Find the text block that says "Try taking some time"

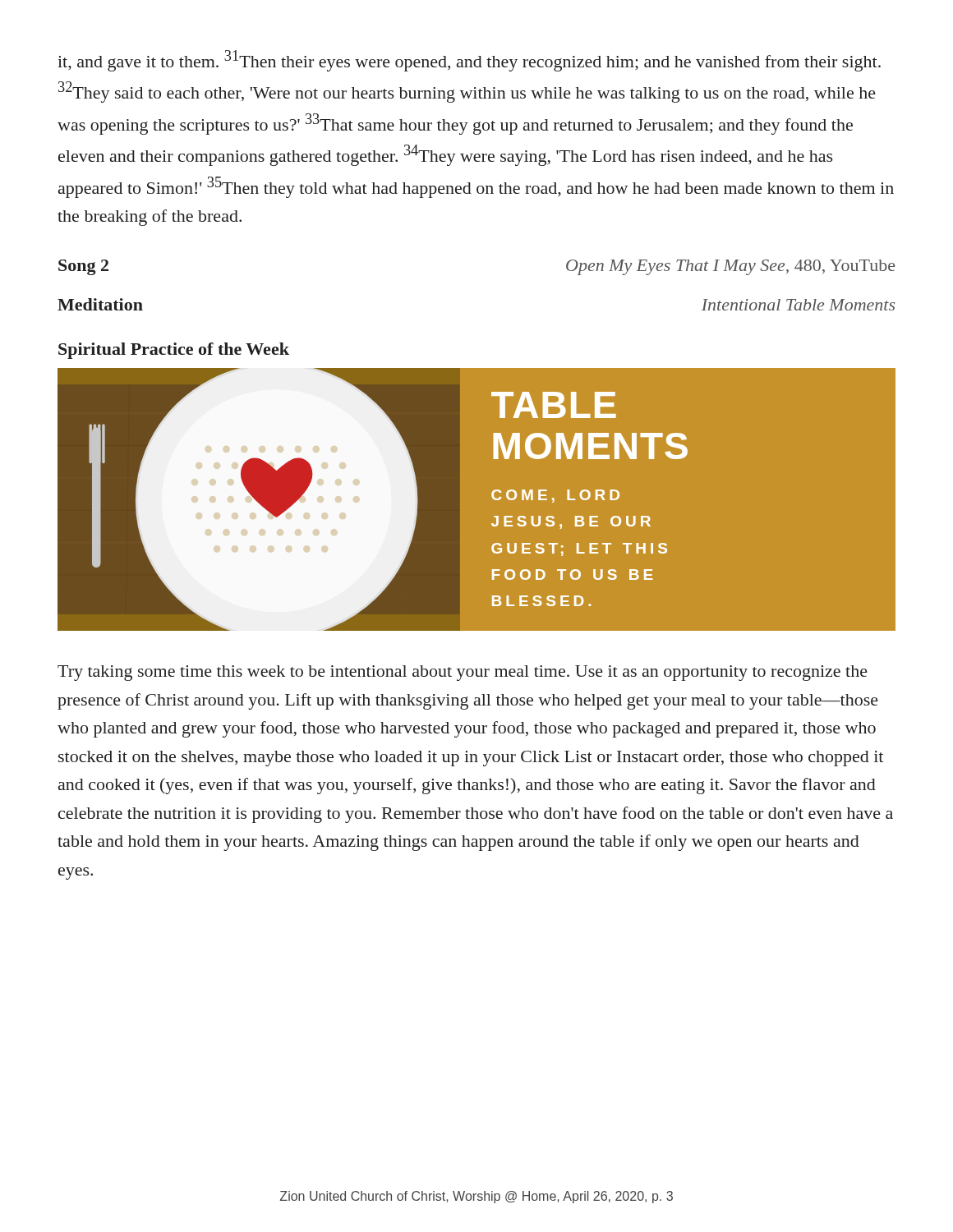click(x=475, y=770)
